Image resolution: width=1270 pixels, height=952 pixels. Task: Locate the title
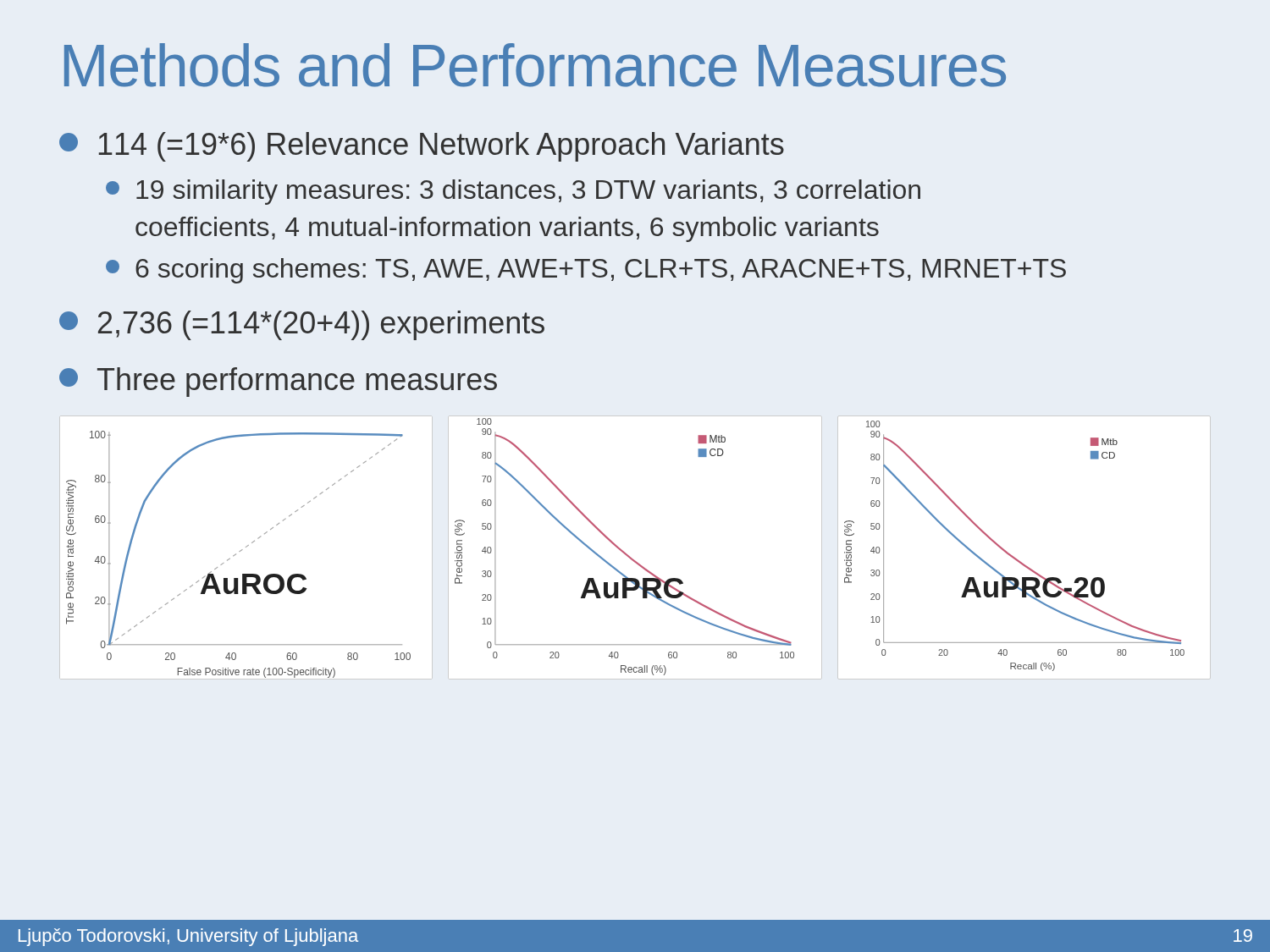pyautogui.click(x=533, y=66)
